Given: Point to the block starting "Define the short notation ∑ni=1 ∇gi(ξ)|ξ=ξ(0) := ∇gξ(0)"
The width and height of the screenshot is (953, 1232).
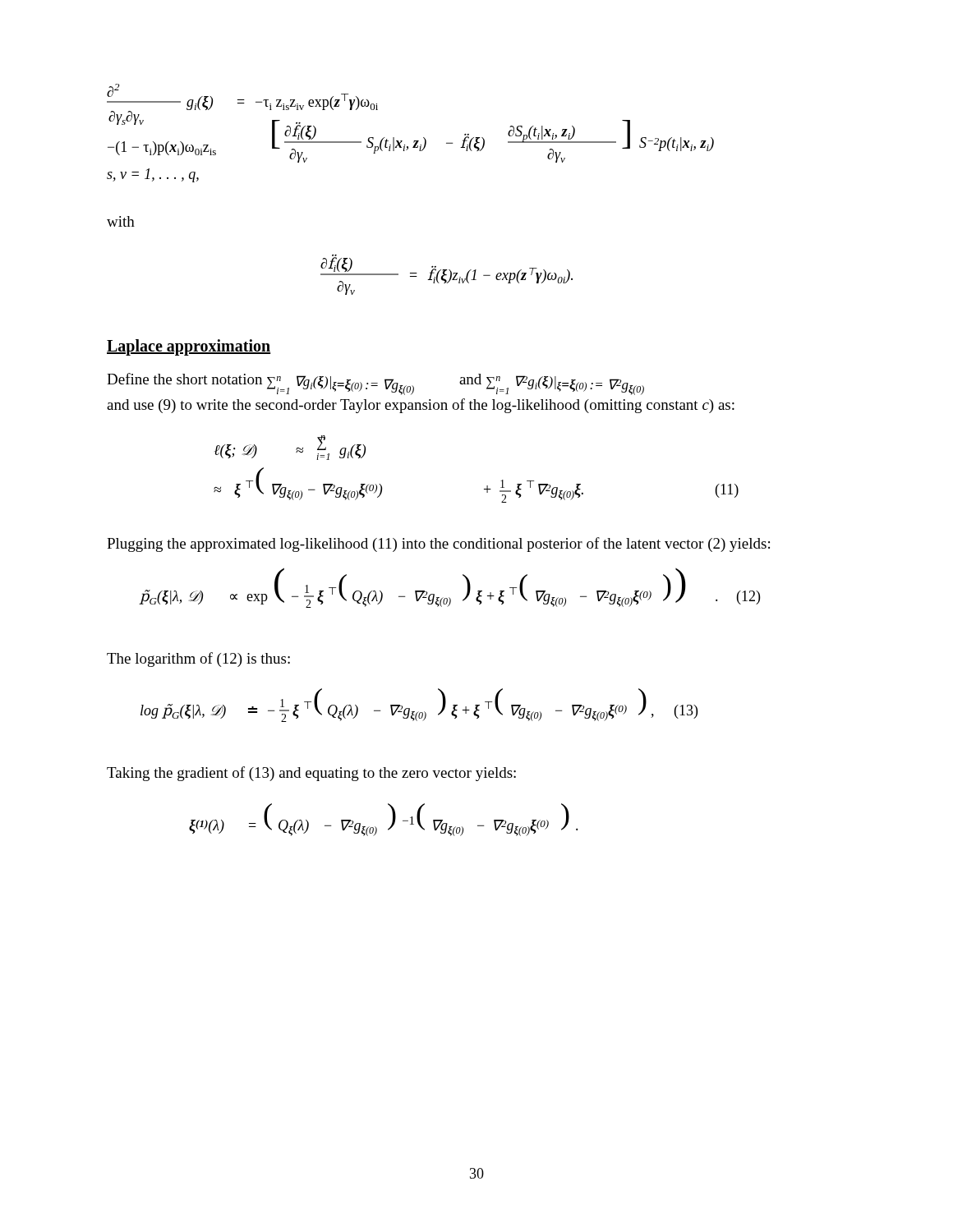Looking at the screenshot, I should point(476,393).
